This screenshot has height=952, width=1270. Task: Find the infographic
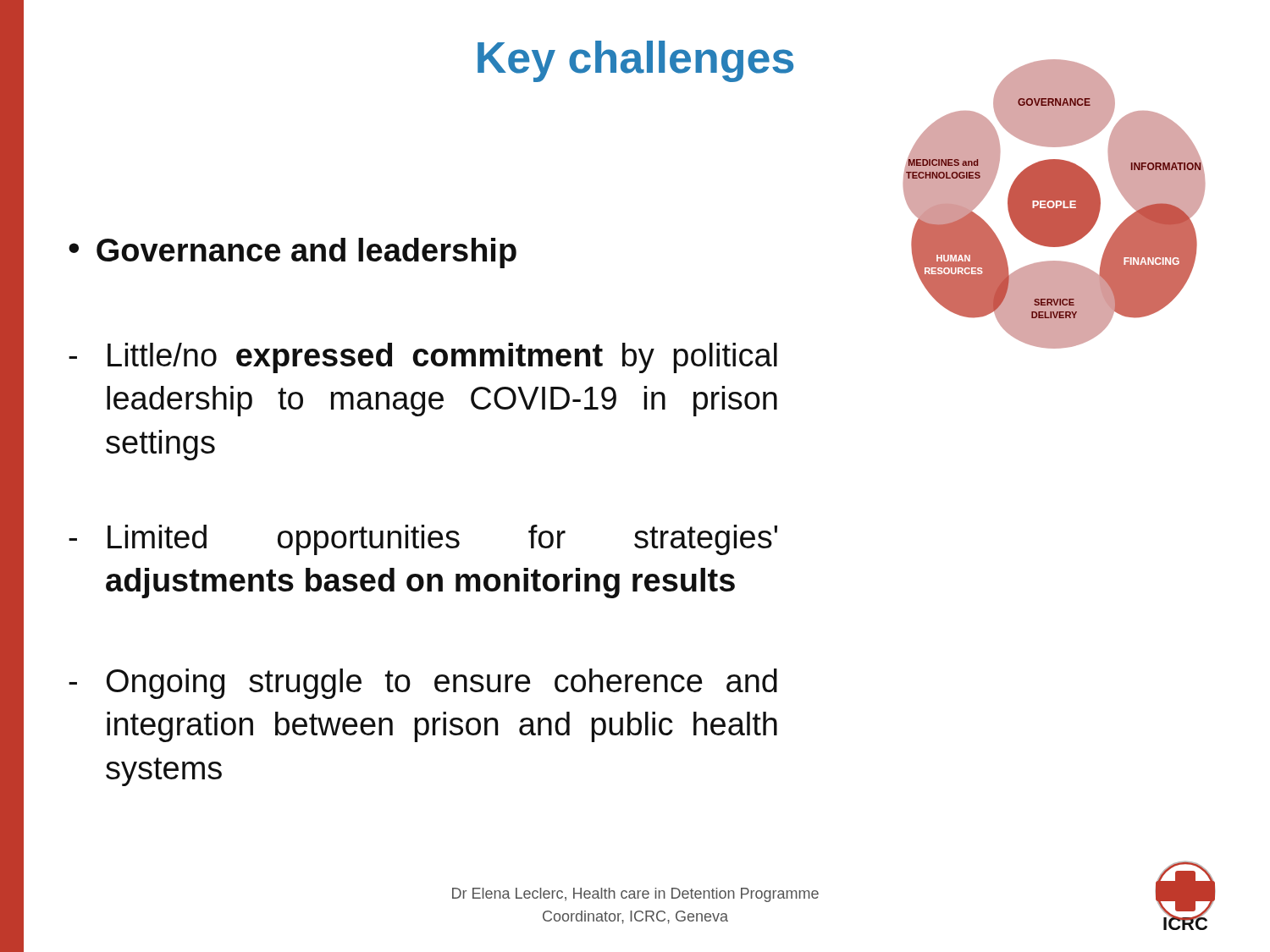(1054, 203)
